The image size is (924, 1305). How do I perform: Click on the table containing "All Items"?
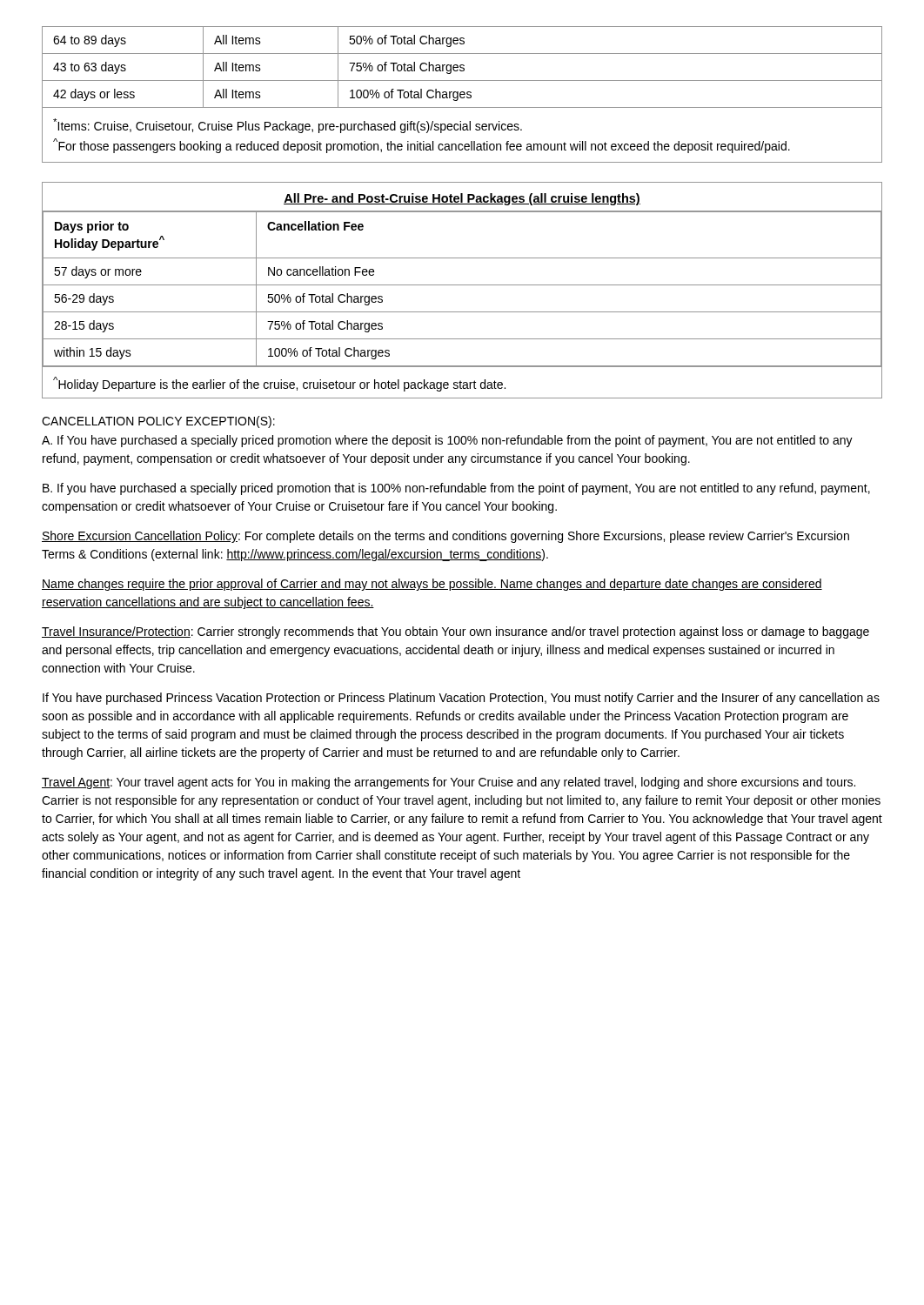pos(462,94)
